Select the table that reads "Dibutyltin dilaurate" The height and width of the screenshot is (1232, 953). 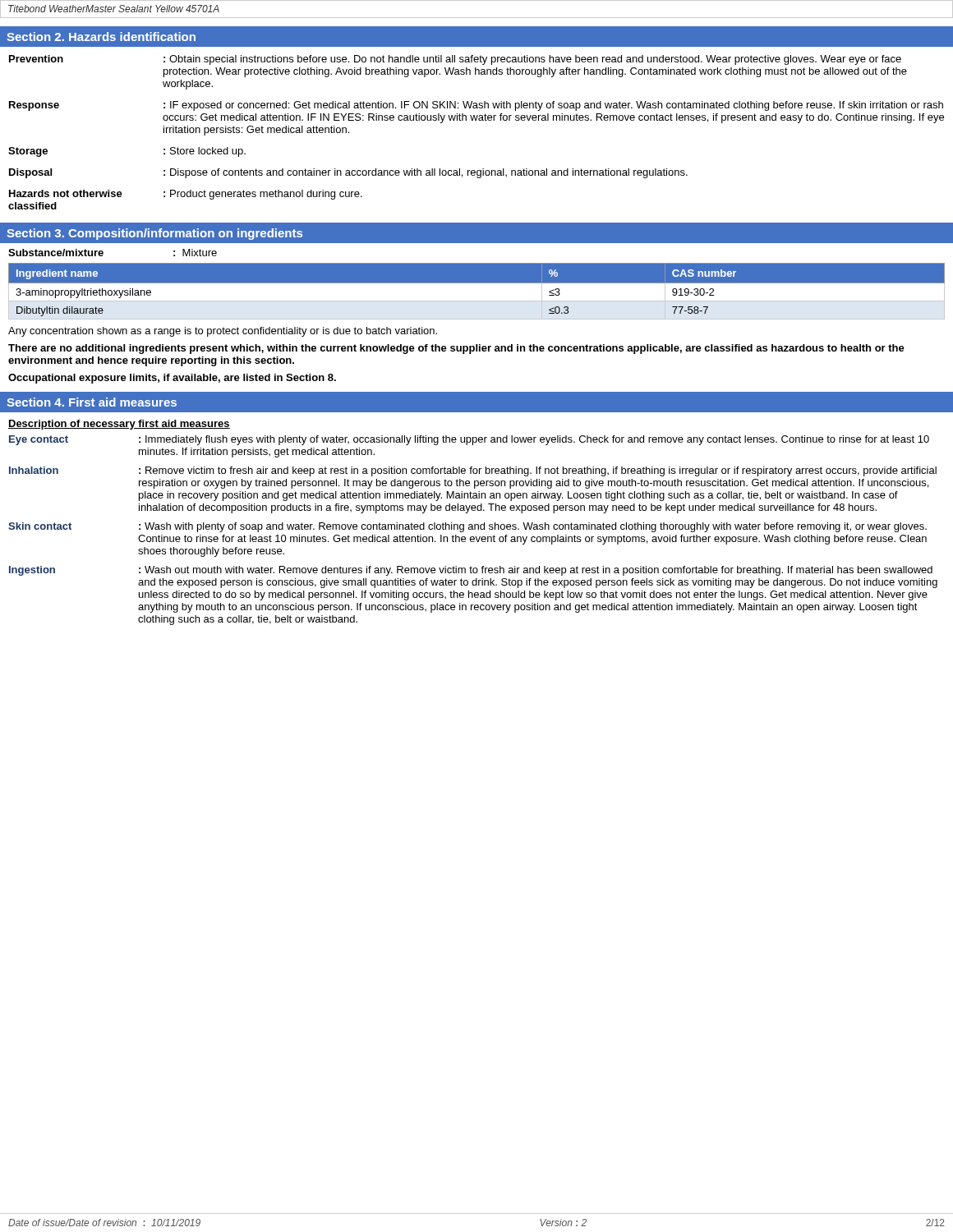coord(476,291)
